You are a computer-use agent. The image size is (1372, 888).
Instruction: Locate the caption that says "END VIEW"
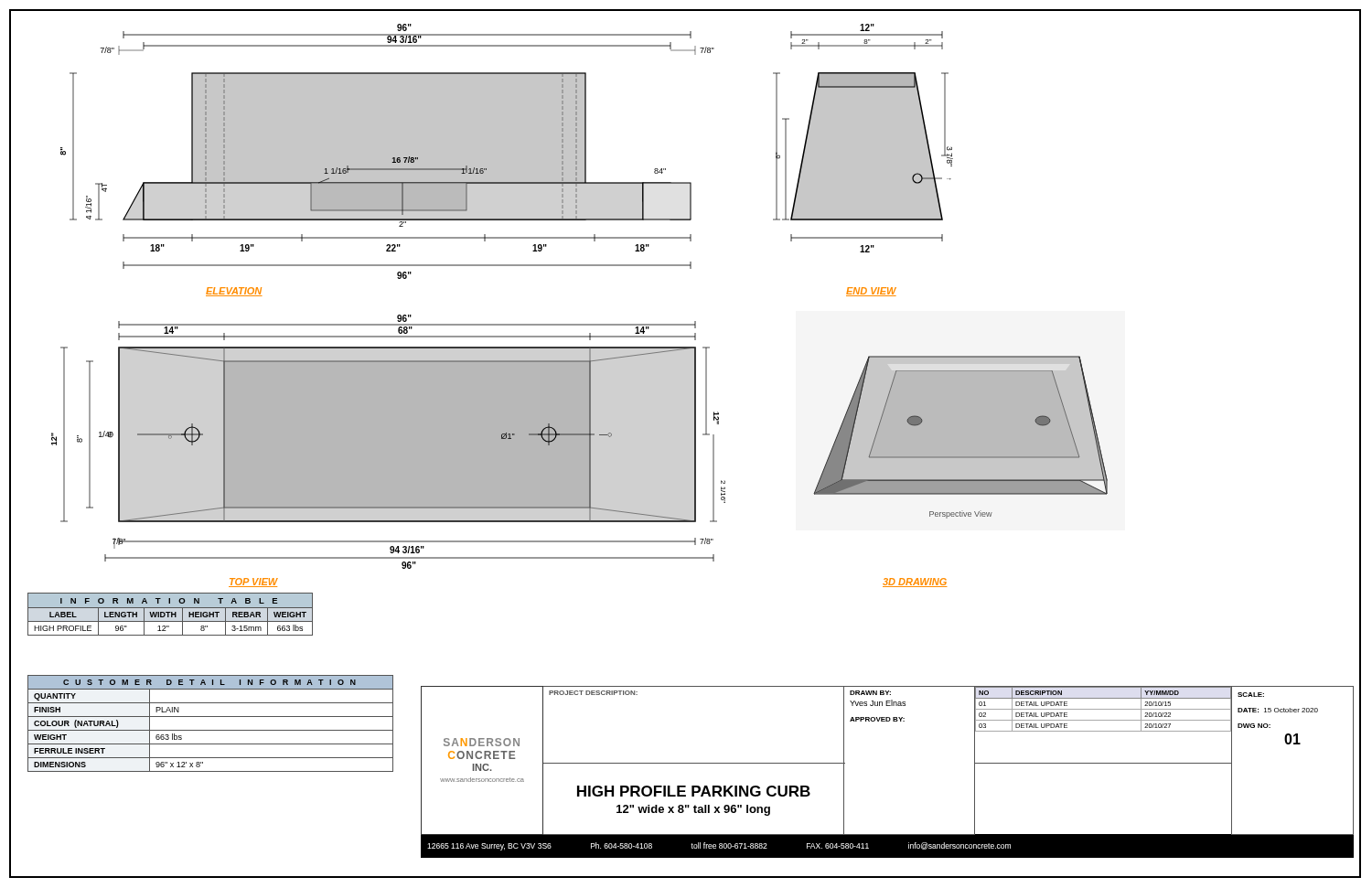click(x=871, y=291)
